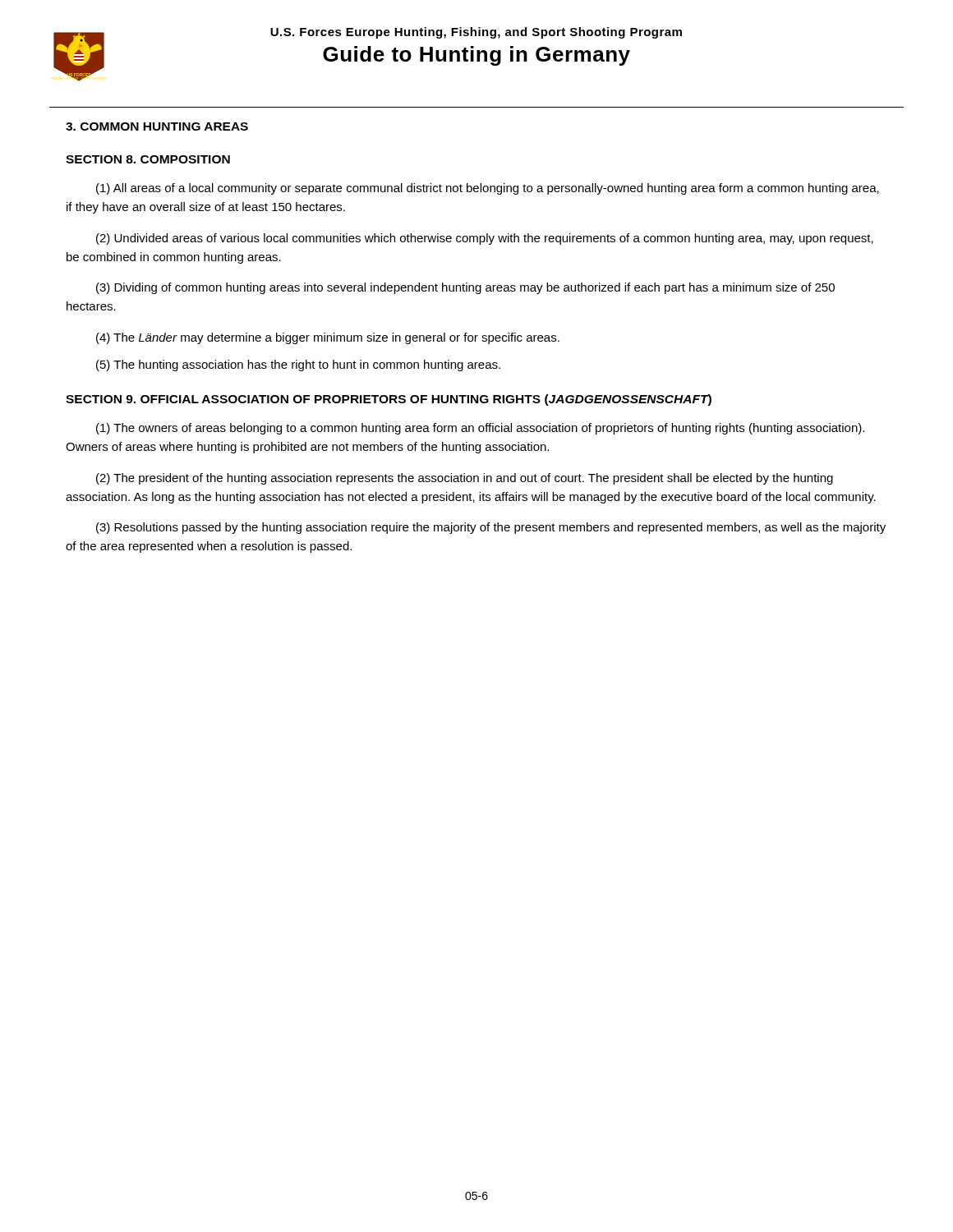This screenshot has height=1232, width=953.
Task: Locate the section header that reads "SECTION 8. COMPOSITION"
Action: [148, 159]
